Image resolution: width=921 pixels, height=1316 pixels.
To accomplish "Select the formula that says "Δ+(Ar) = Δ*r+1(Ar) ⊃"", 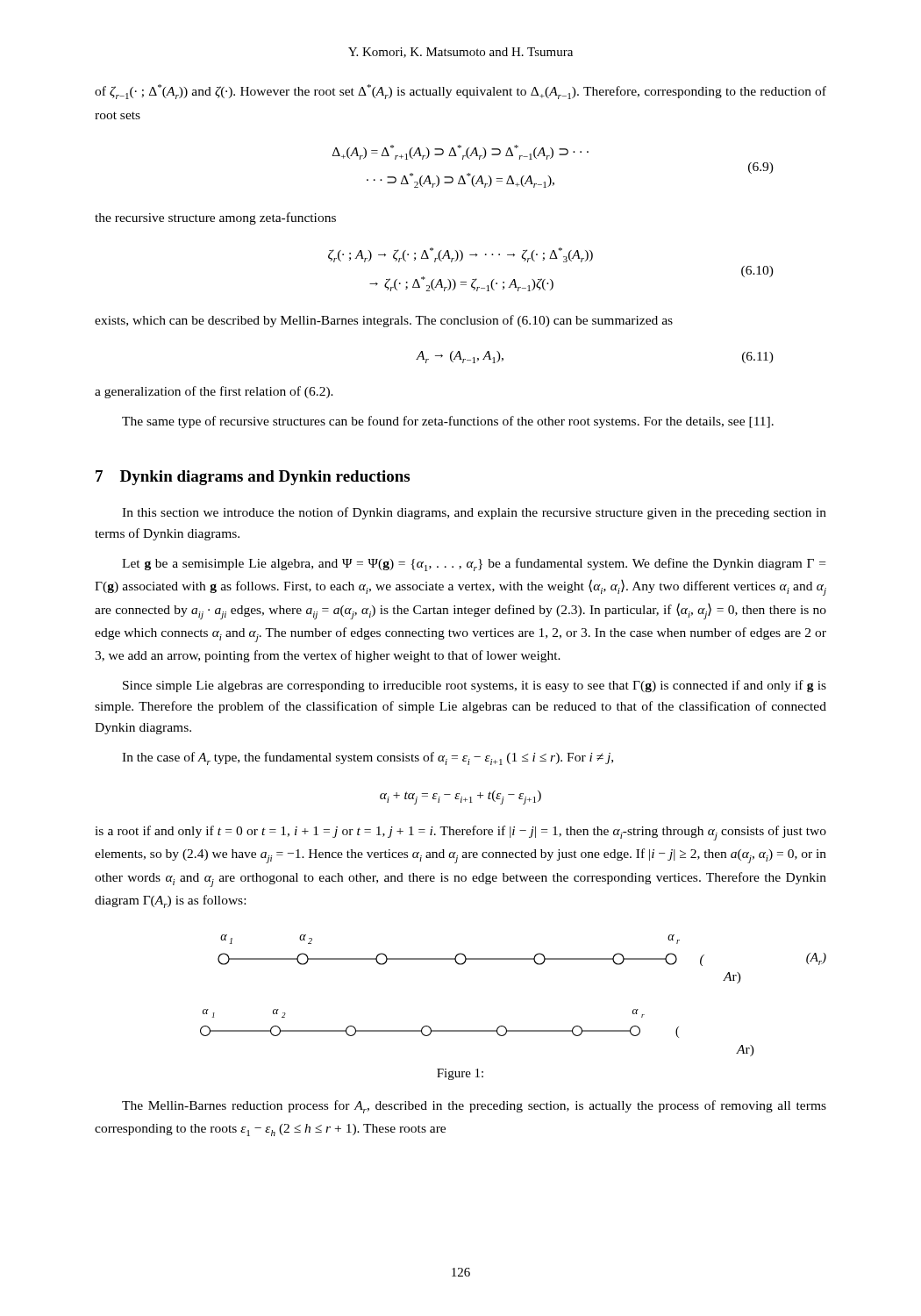I will 460,166.
